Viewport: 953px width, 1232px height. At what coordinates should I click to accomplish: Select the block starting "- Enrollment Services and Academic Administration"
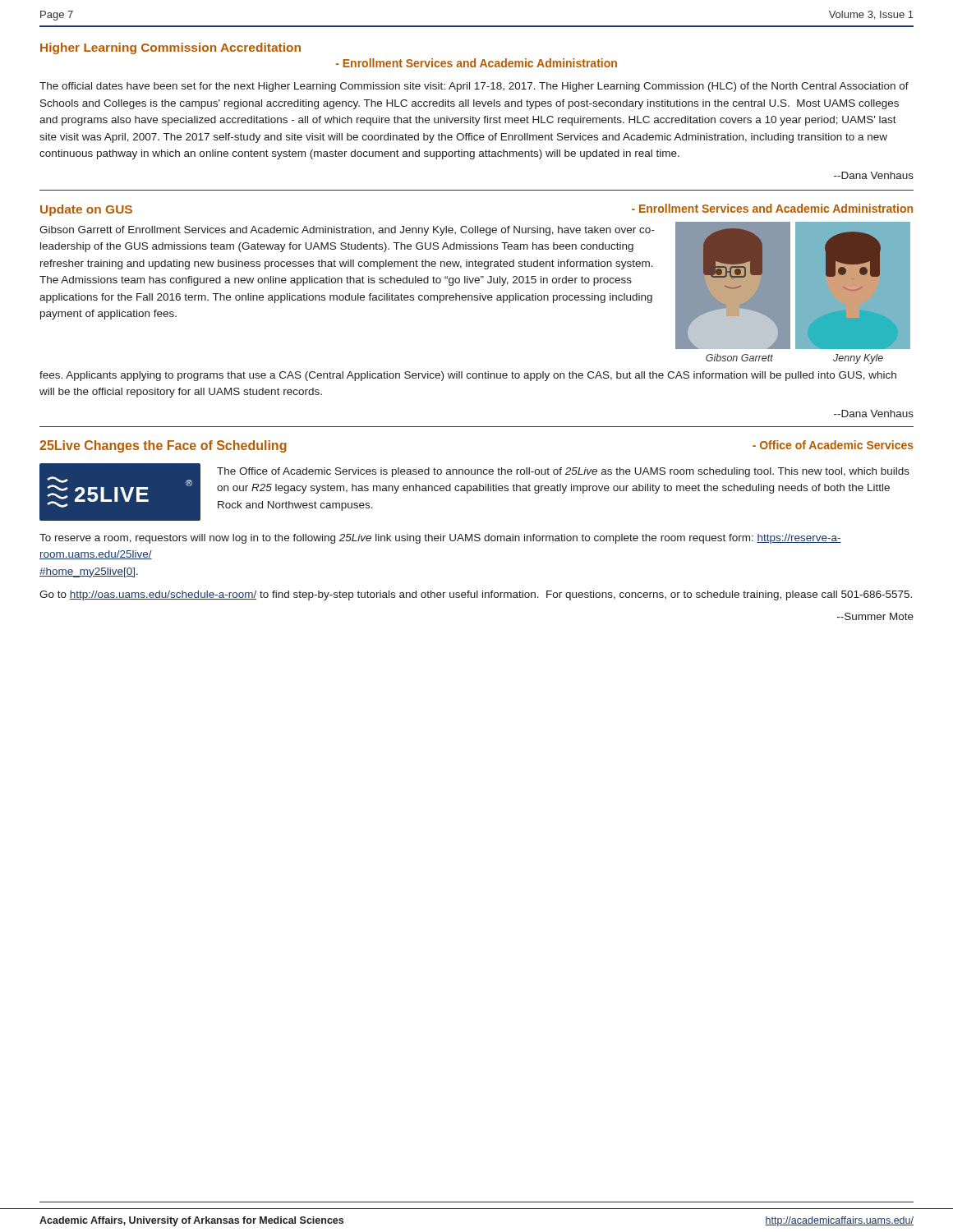coord(772,208)
